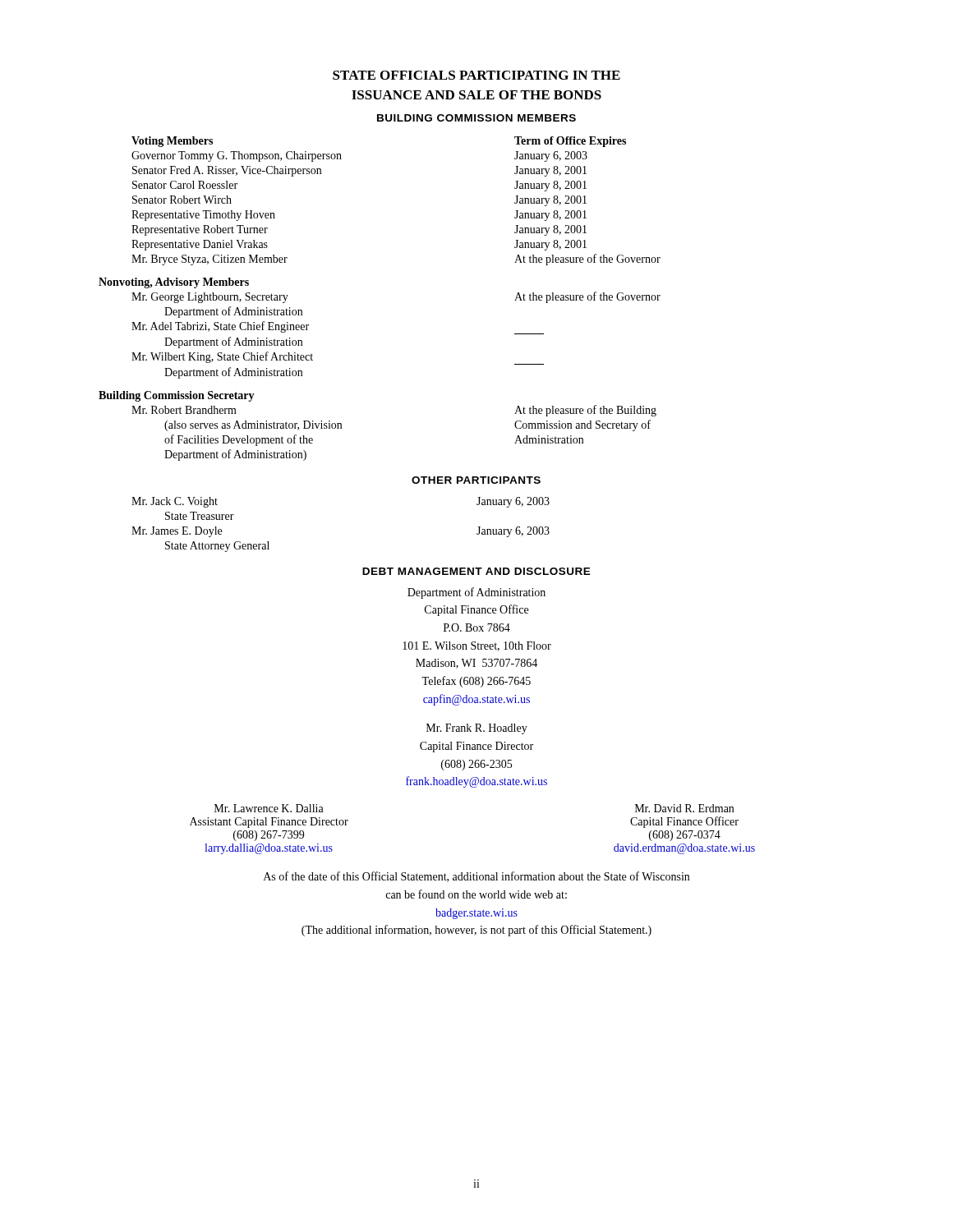
Task: Select the section header with the text "BUILDING COMMISSION MEMBERS"
Action: coord(476,118)
